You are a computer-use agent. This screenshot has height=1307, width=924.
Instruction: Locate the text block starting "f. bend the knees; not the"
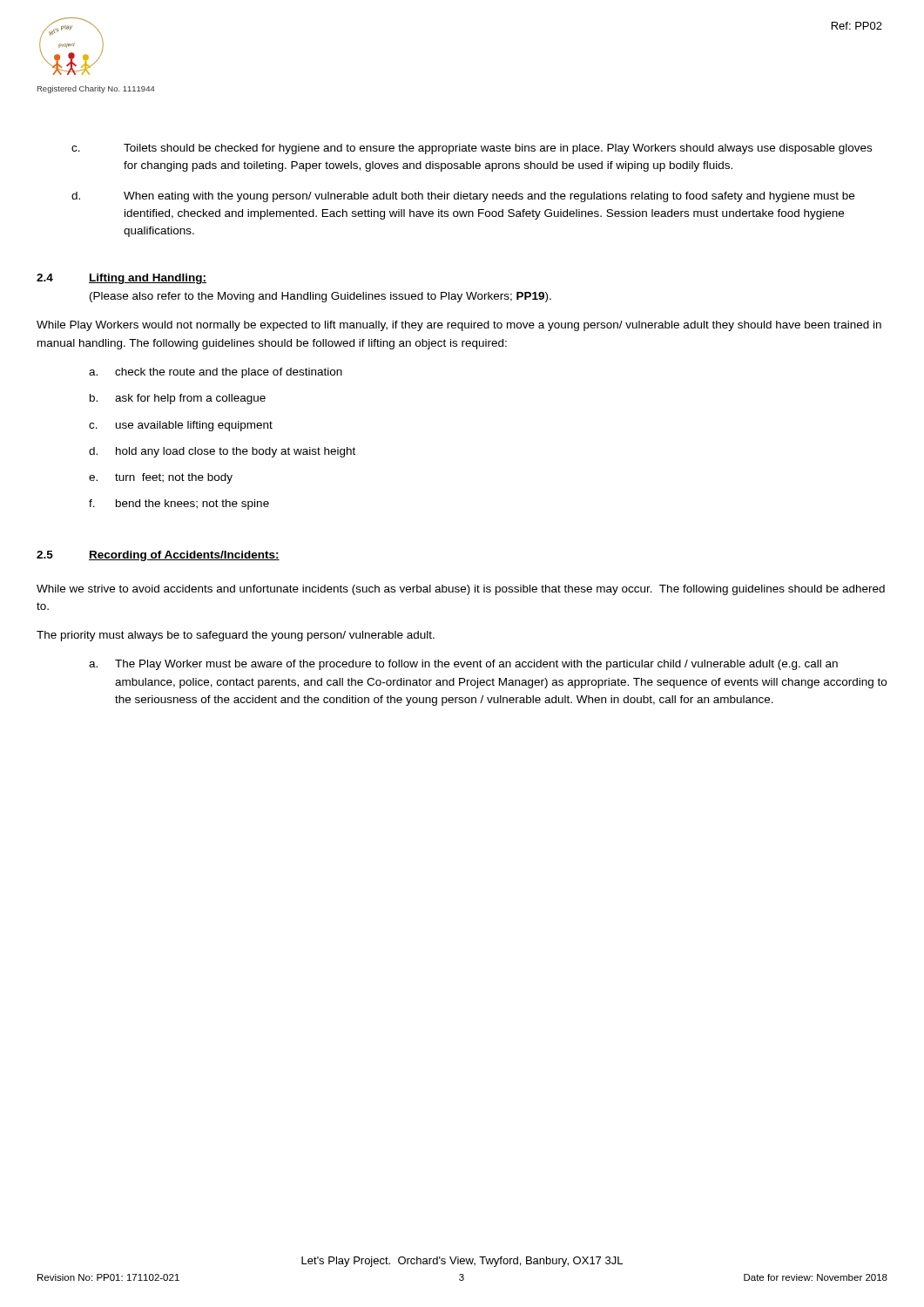click(179, 505)
